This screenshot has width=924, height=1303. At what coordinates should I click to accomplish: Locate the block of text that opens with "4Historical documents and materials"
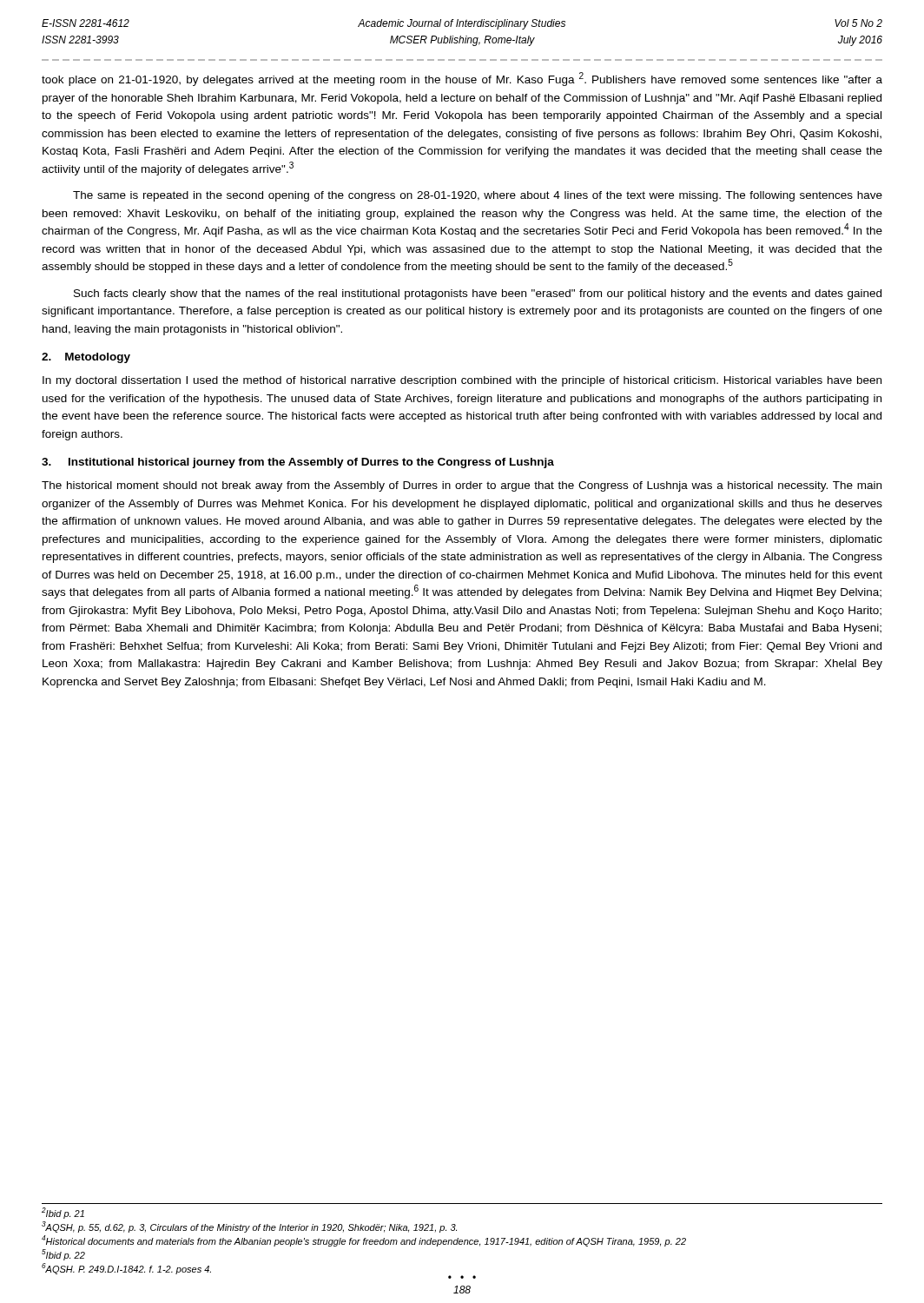[x=364, y=1241]
